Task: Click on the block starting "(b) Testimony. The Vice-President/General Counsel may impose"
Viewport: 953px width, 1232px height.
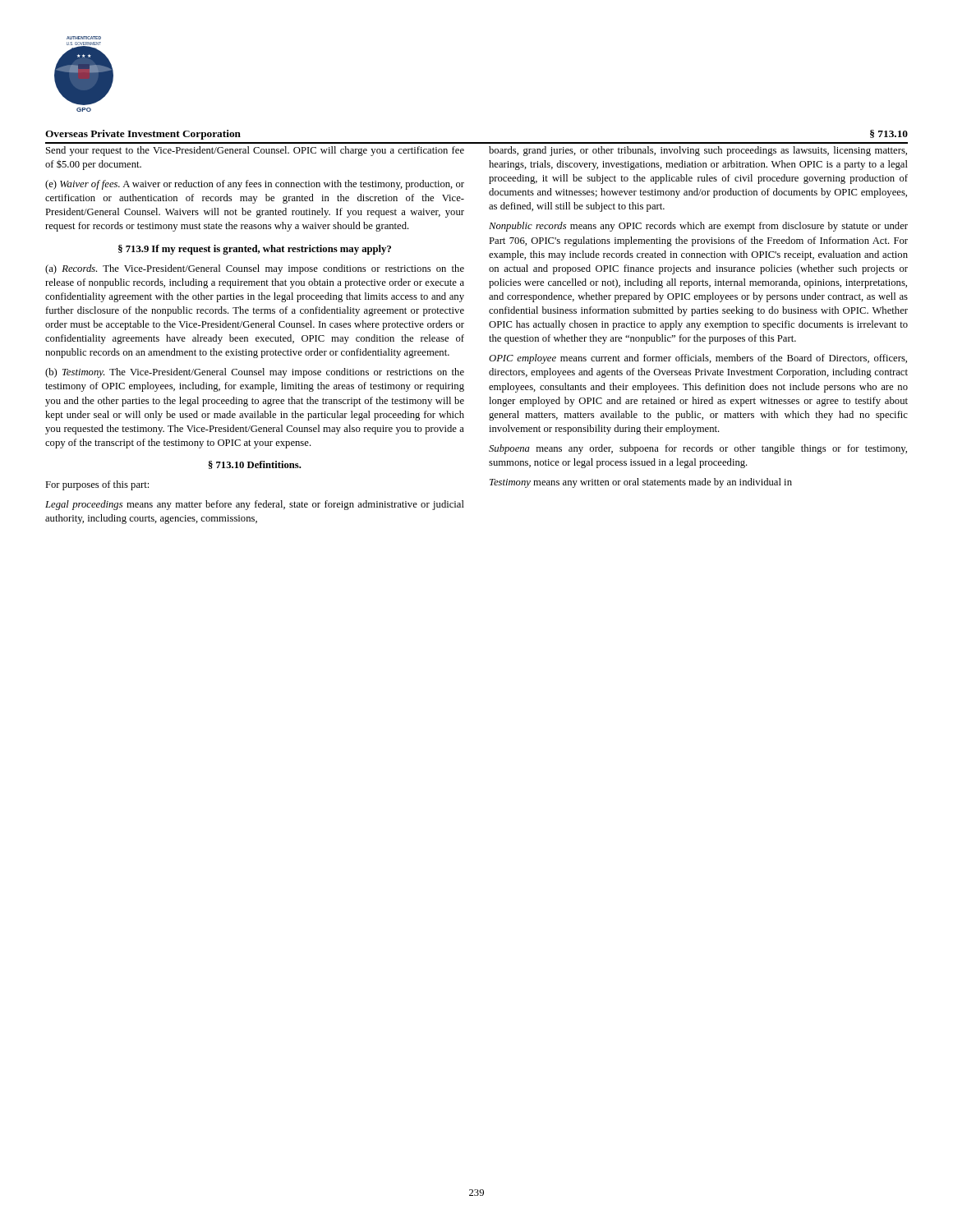Action: 255,408
